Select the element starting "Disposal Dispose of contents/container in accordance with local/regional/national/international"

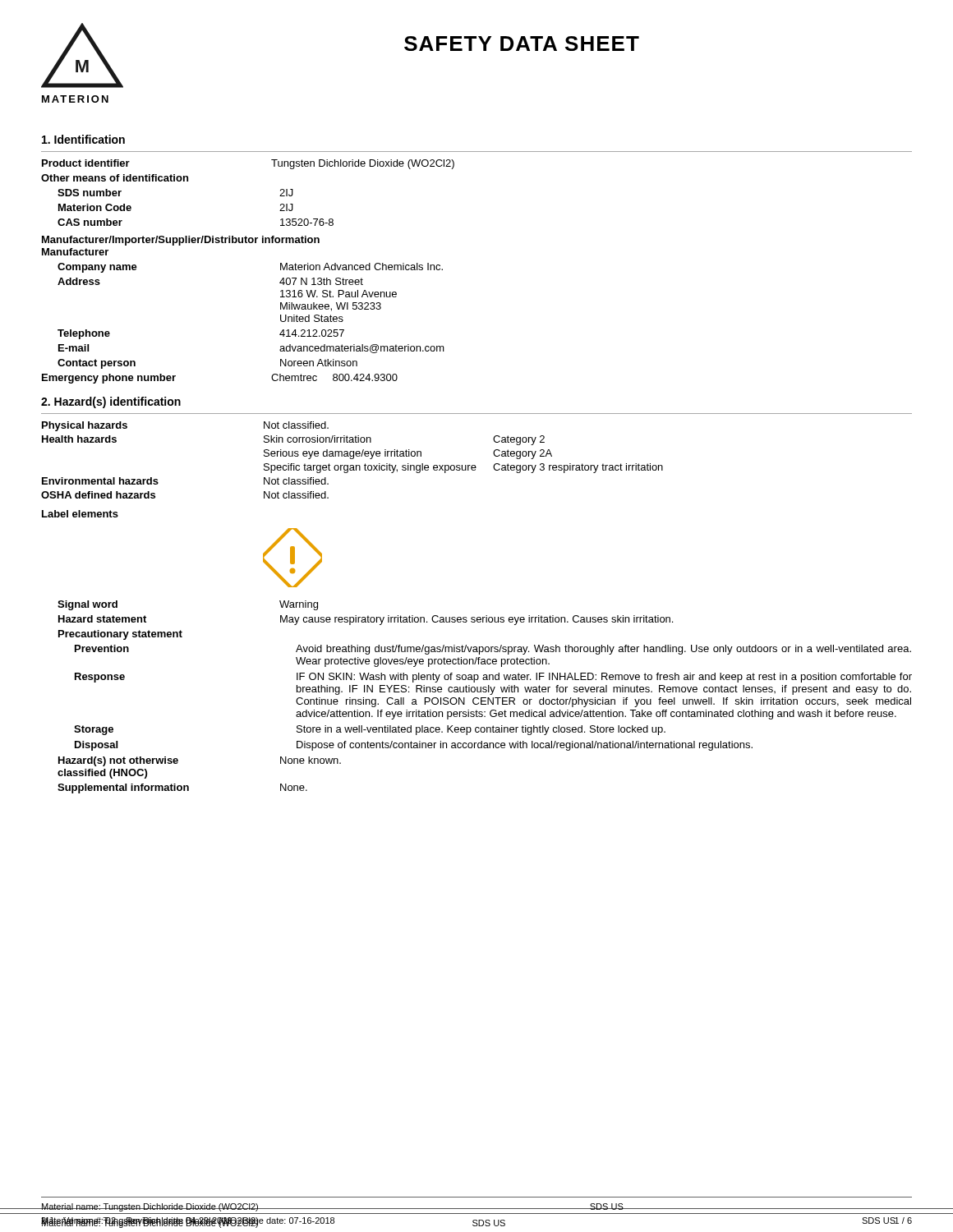[x=476, y=744]
